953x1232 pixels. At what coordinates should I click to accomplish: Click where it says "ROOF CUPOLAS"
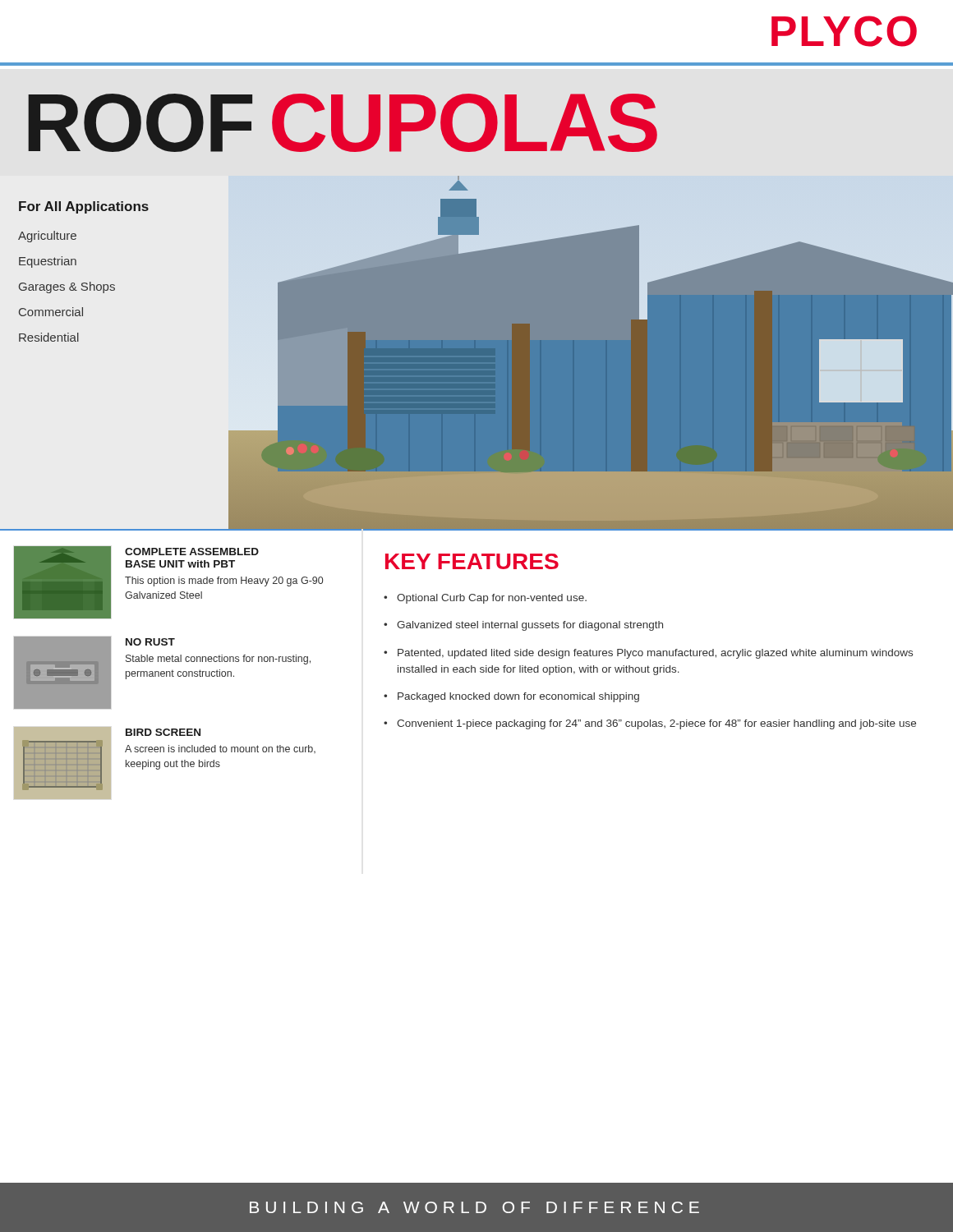pyautogui.click(x=341, y=122)
